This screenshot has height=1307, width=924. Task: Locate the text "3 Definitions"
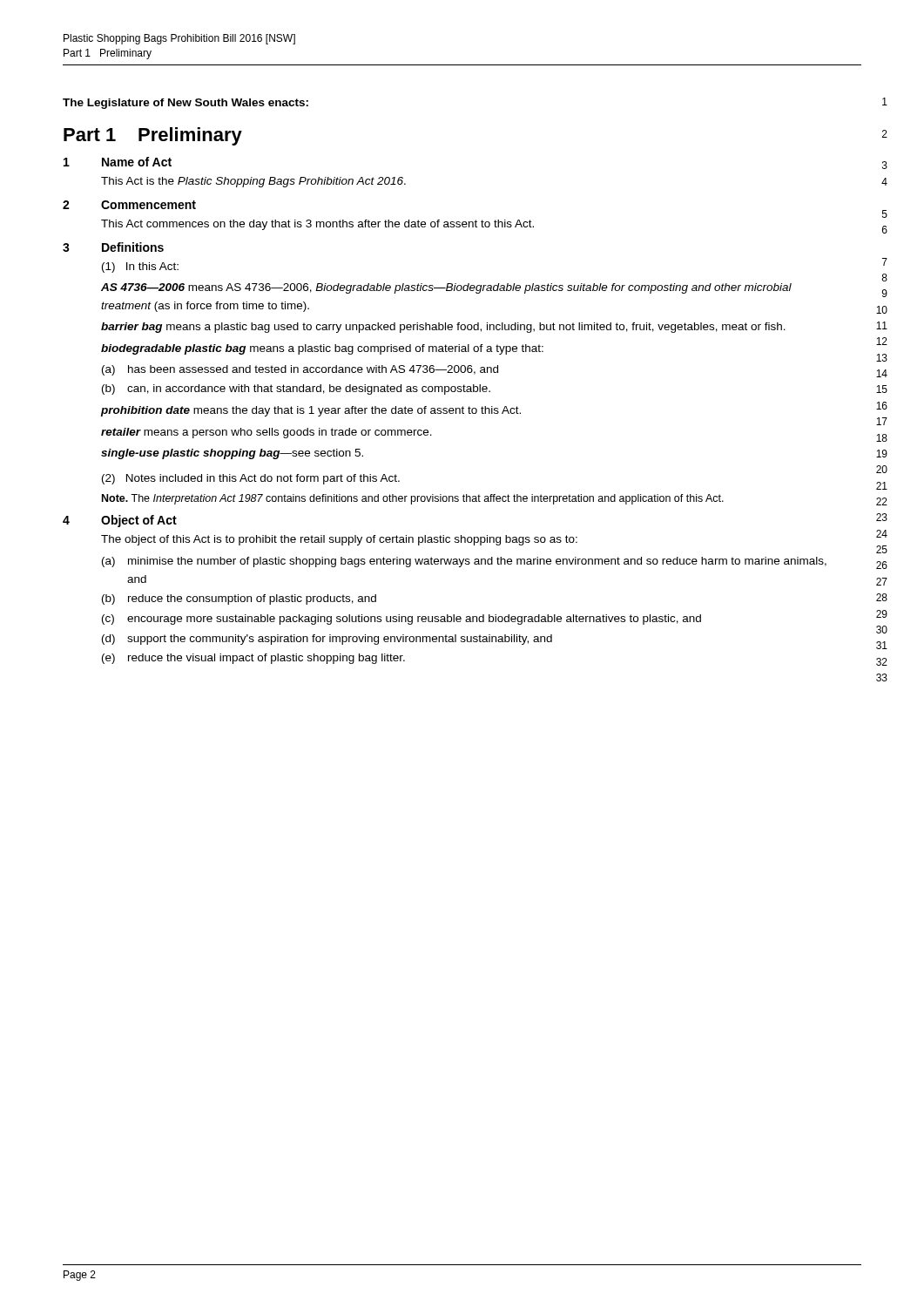[x=113, y=247]
